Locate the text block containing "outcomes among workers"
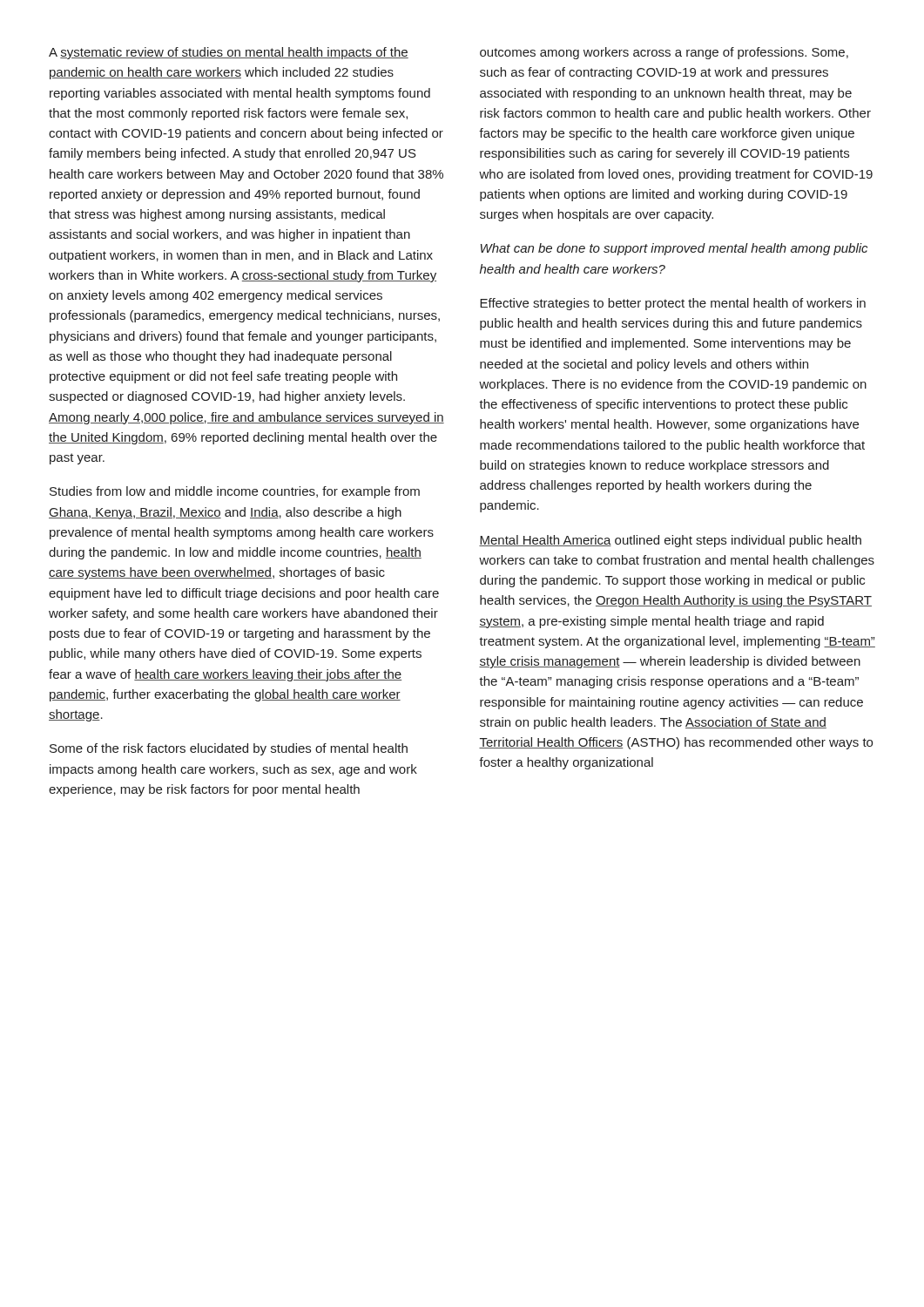The height and width of the screenshot is (1307, 924). pos(677,133)
